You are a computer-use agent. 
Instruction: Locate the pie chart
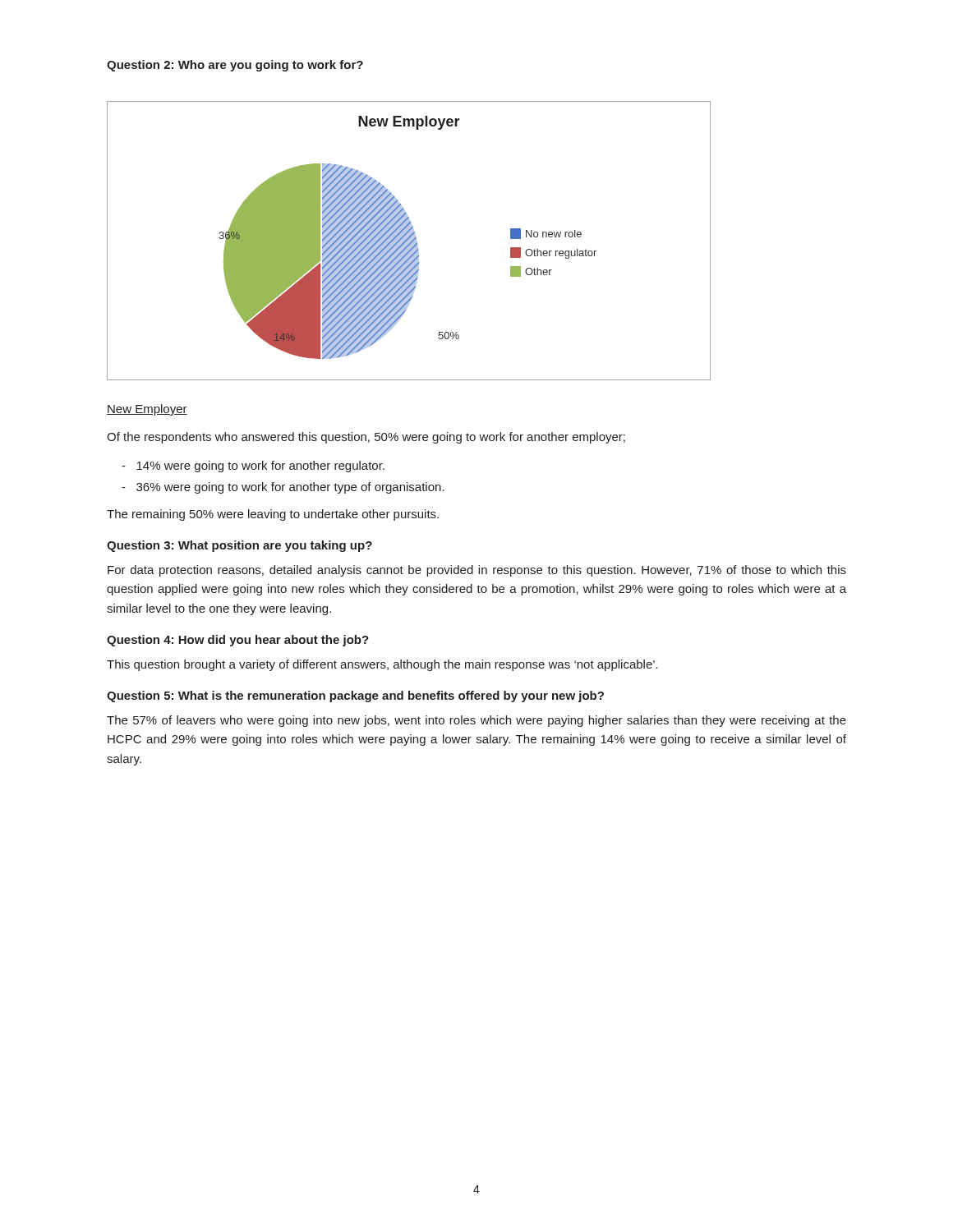[x=409, y=237]
